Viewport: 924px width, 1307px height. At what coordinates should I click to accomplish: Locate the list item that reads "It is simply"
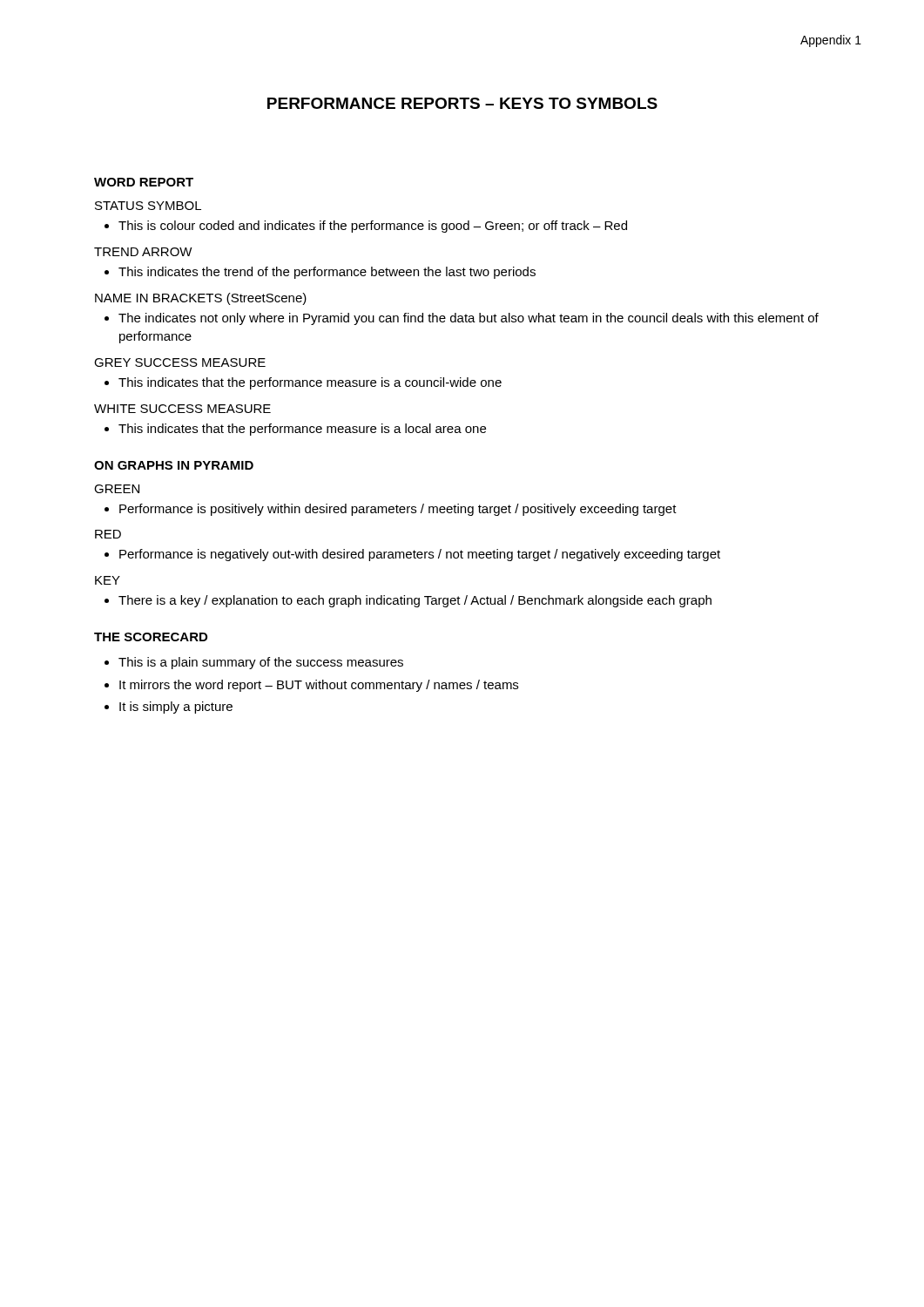[x=169, y=708]
